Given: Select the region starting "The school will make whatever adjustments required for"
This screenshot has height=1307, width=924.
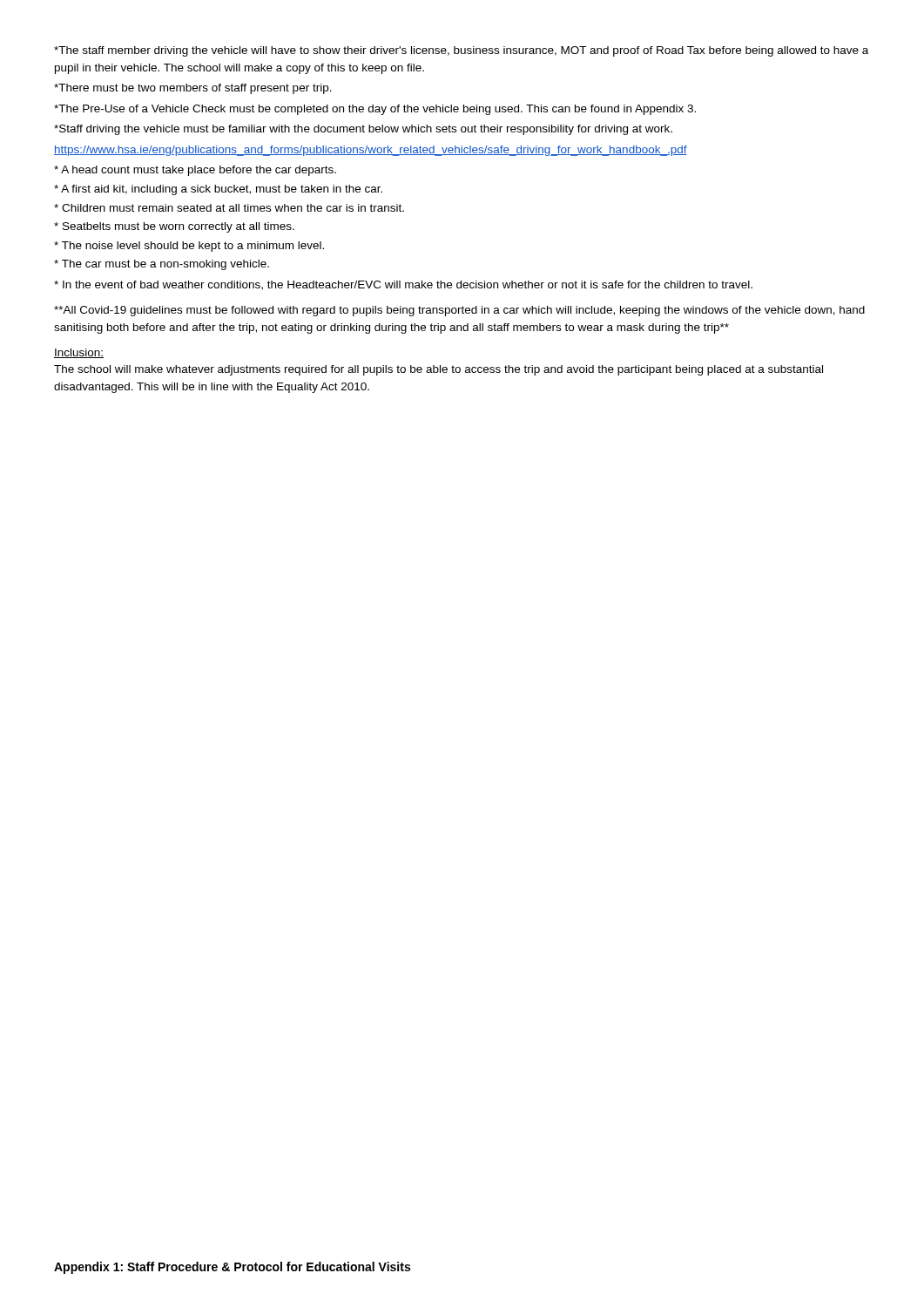Looking at the screenshot, I should (462, 378).
